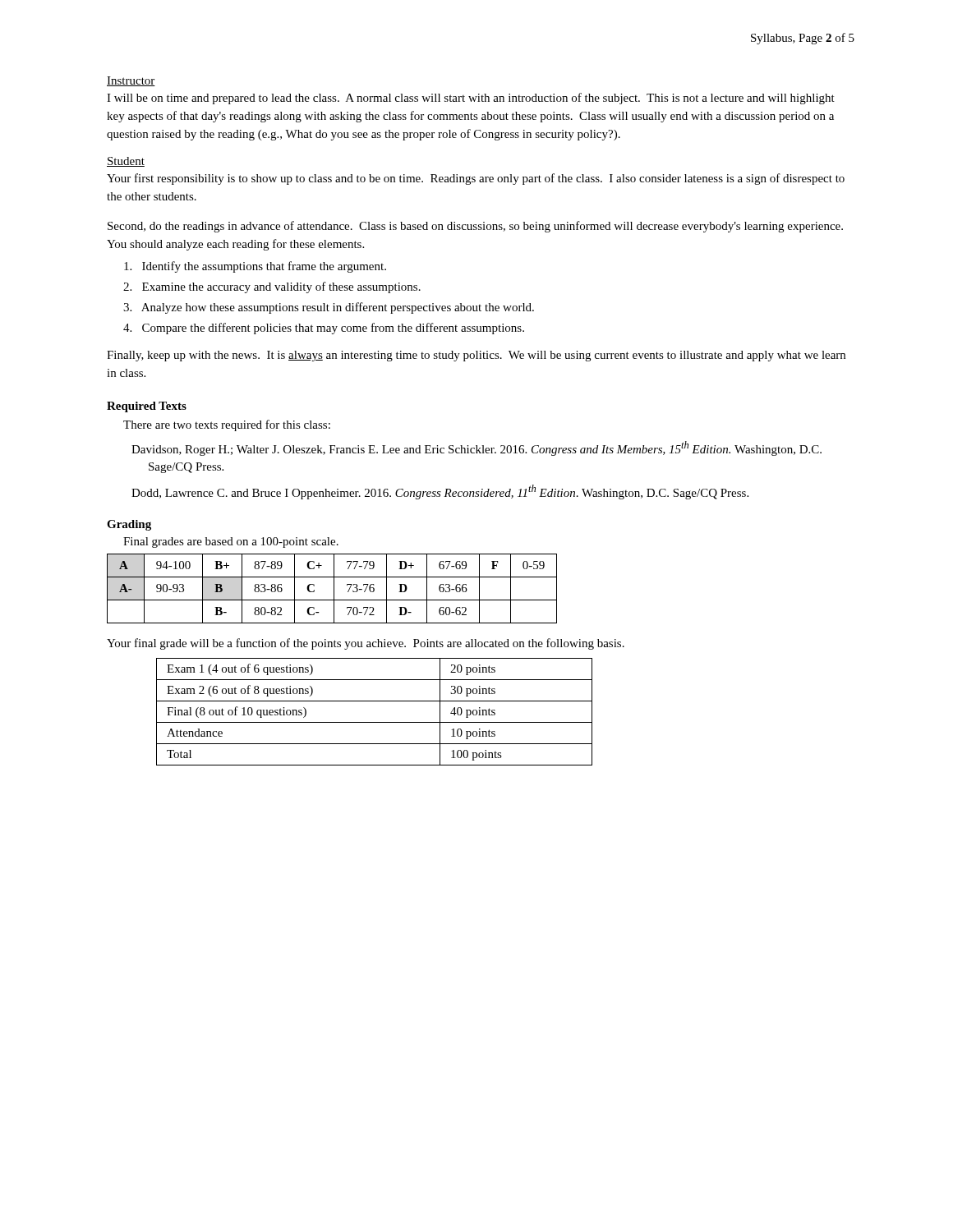
Task: Locate the text block that reads "Final grades are"
Action: (x=231, y=541)
